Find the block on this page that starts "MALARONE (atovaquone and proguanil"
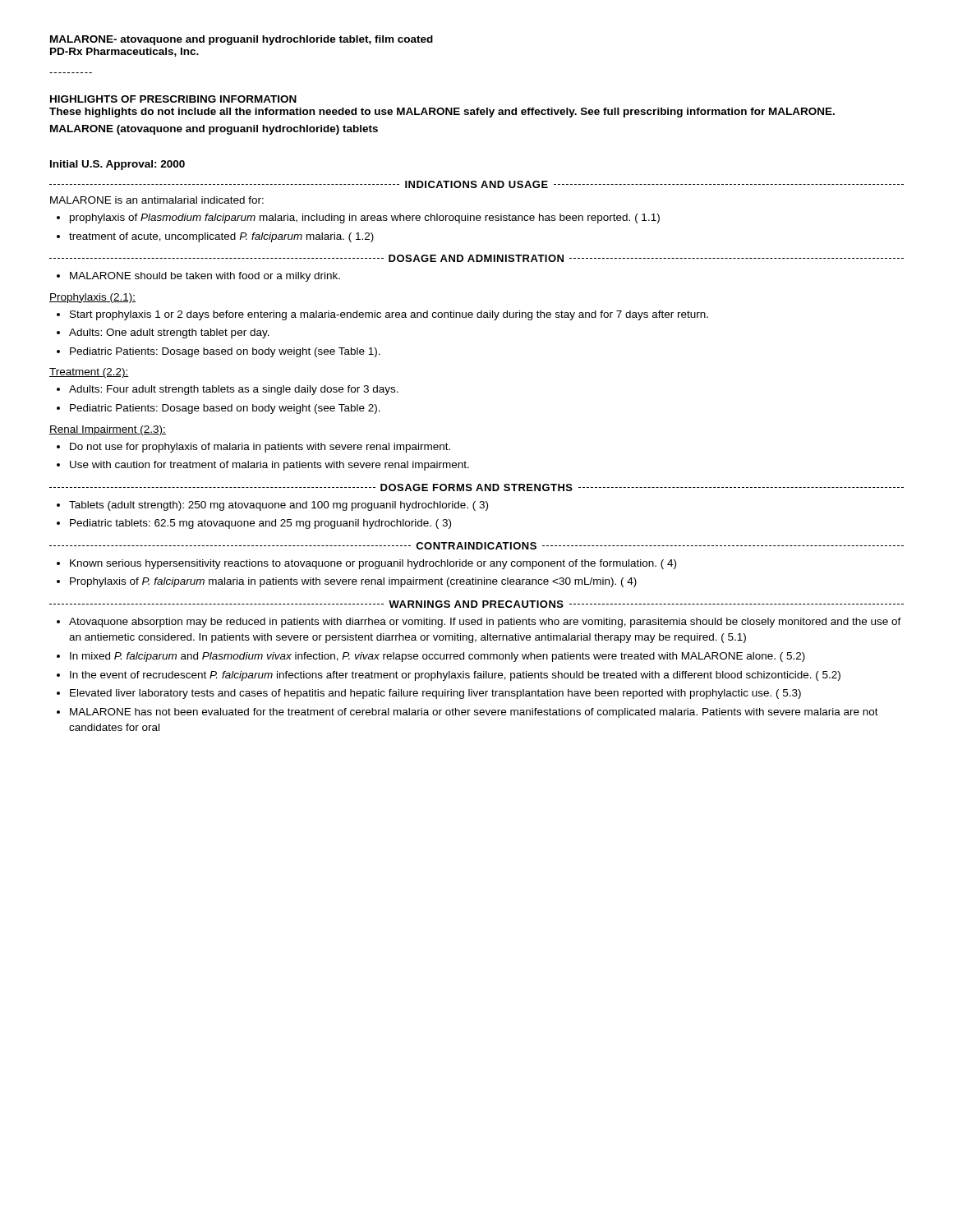This screenshot has width=953, height=1232. [x=214, y=128]
